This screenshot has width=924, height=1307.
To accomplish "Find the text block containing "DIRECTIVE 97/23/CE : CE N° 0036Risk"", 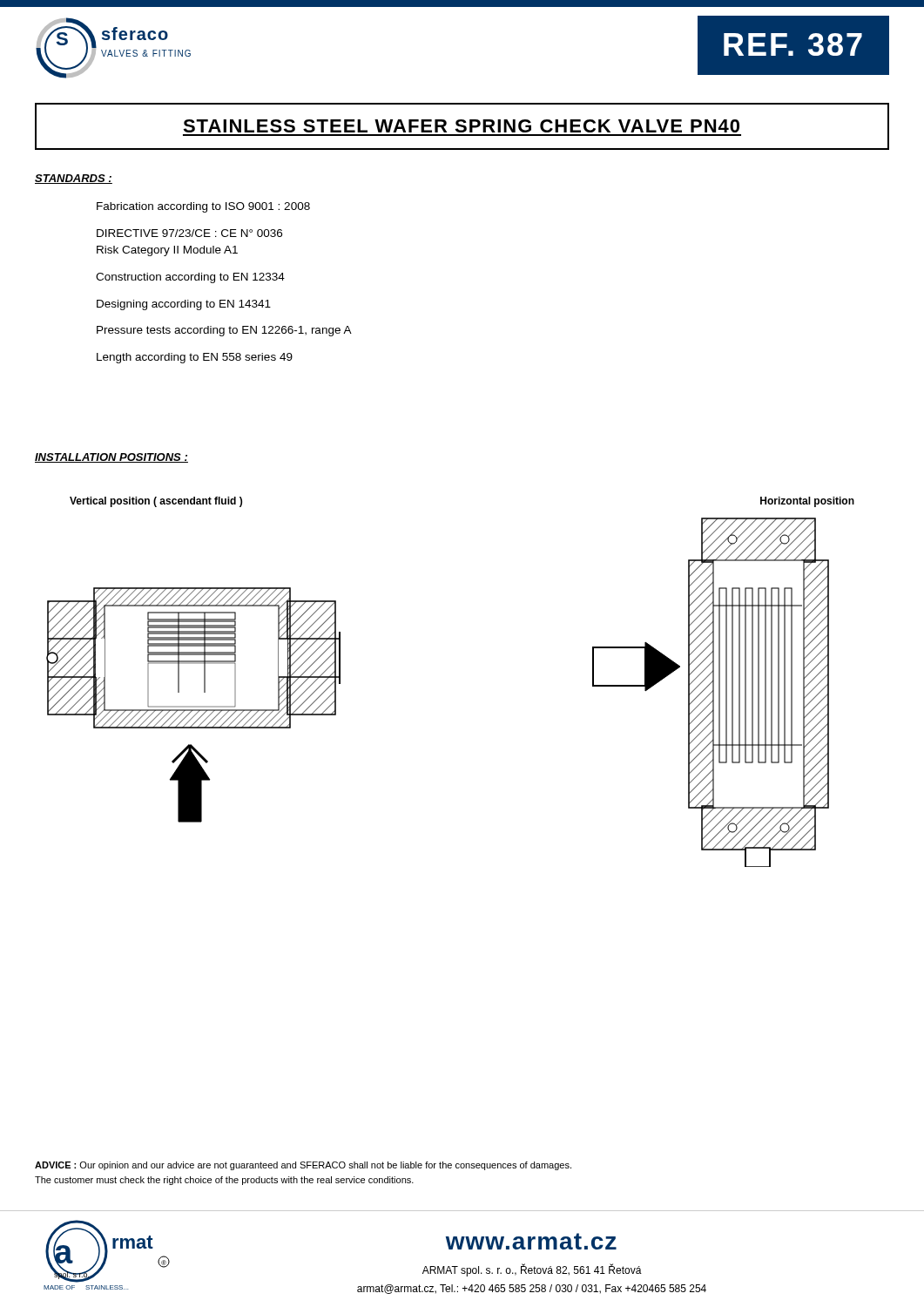I will (189, 233).
